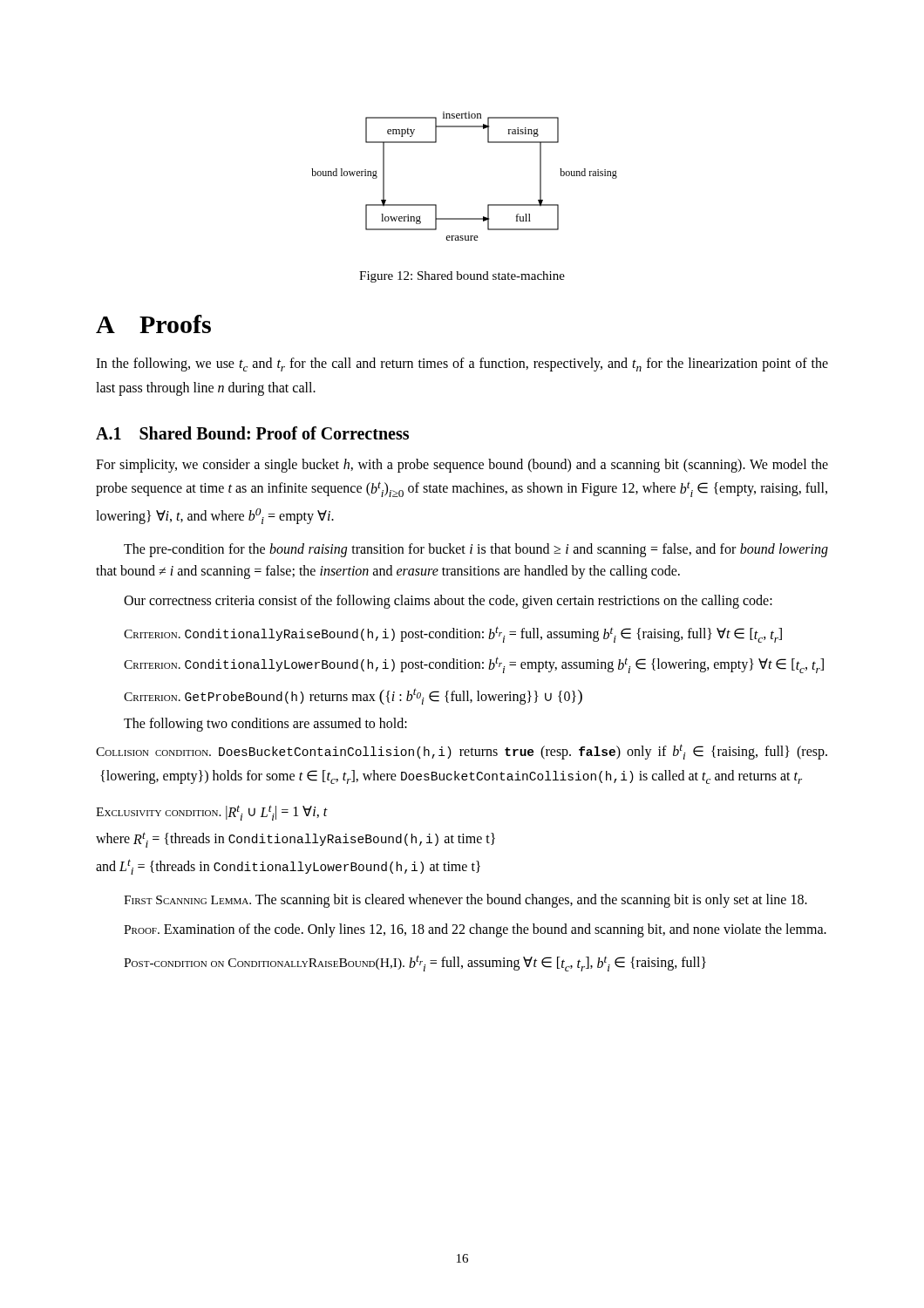The height and width of the screenshot is (1308, 924).
Task: Select the text block that reads "The pre-condition for"
Action: click(x=462, y=560)
